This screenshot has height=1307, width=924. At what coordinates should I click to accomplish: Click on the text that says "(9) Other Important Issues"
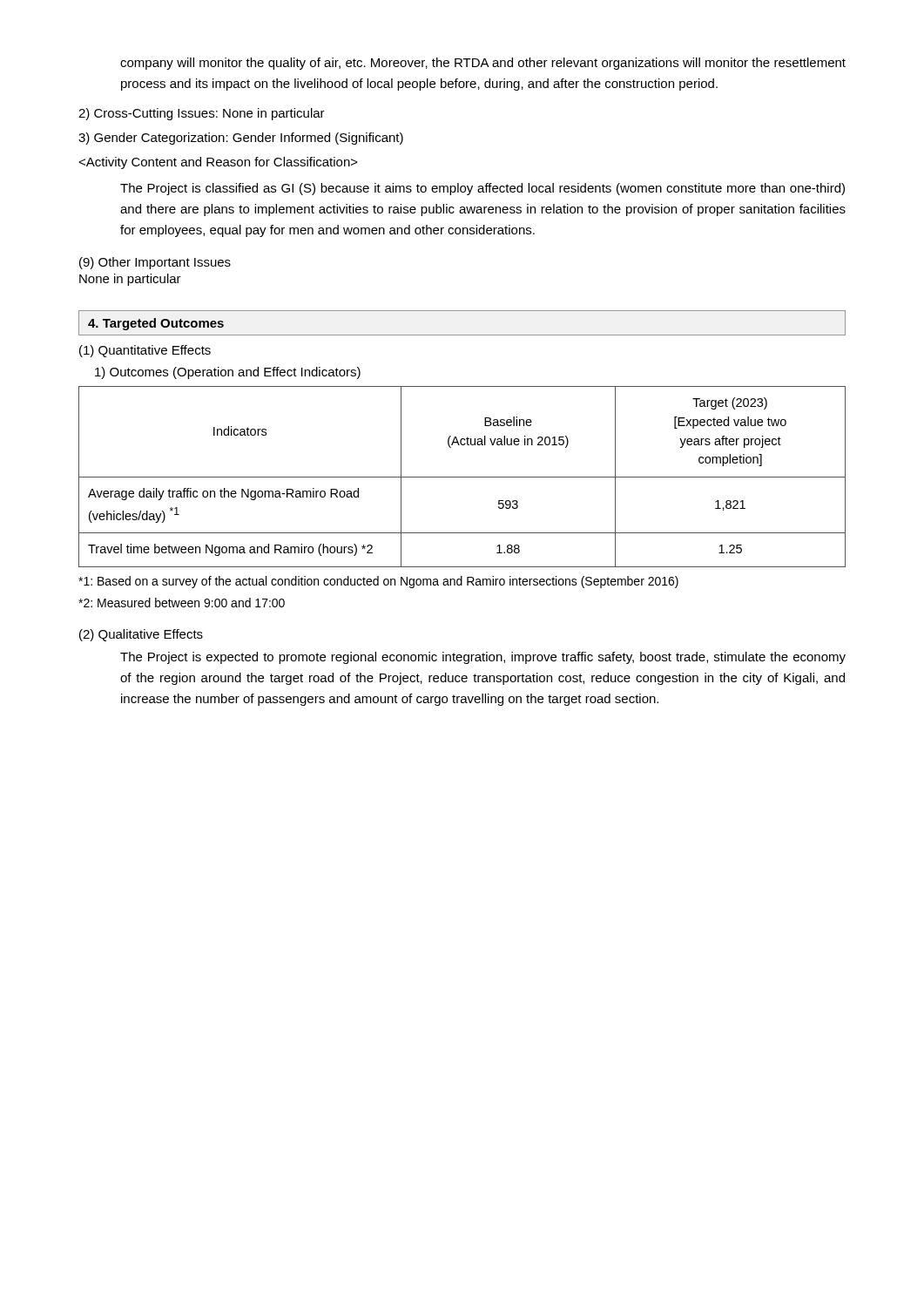coord(155,262)
